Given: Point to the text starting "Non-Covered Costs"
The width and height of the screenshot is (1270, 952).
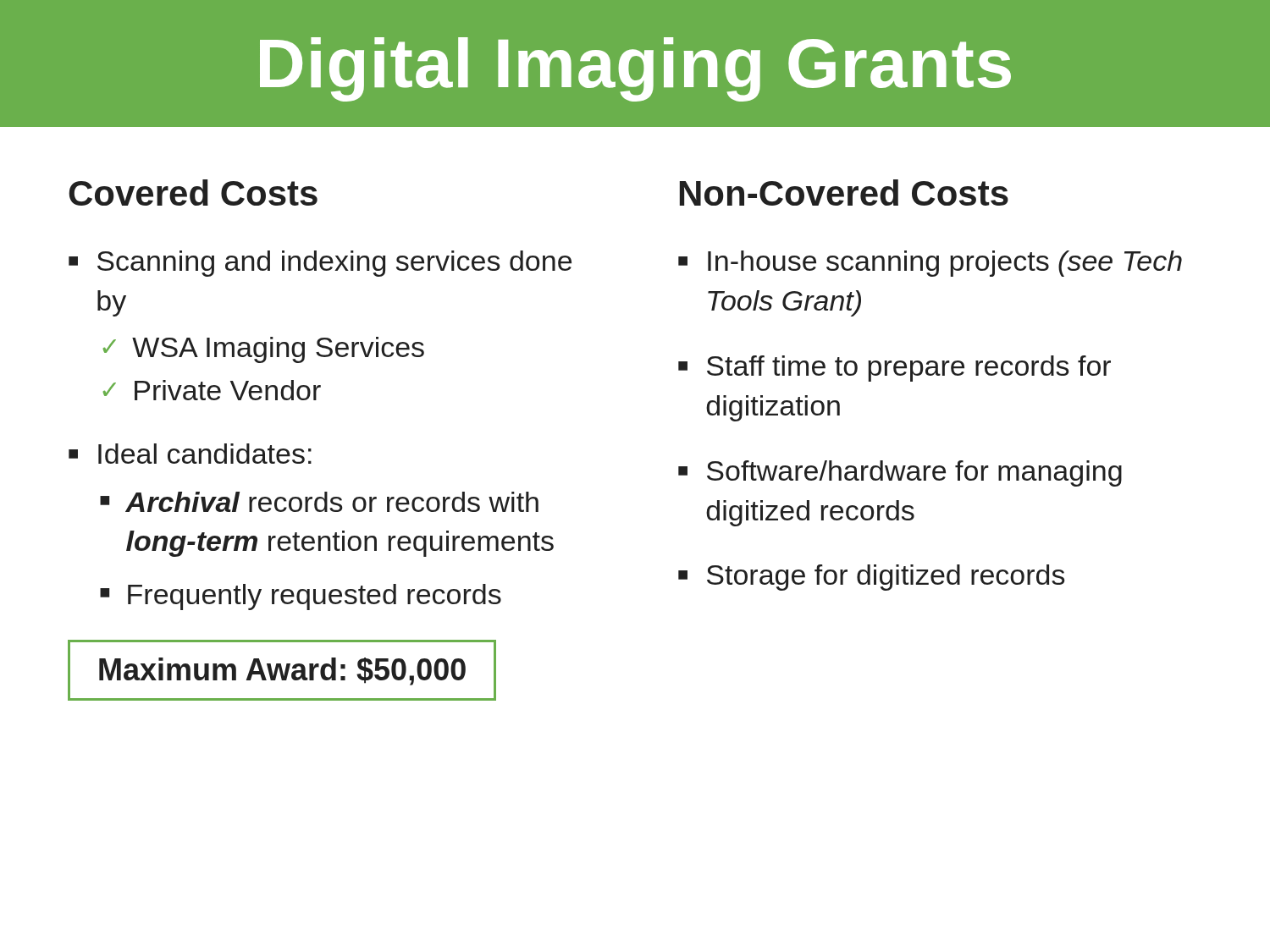Looking at the screenshot, I should 843,193.
